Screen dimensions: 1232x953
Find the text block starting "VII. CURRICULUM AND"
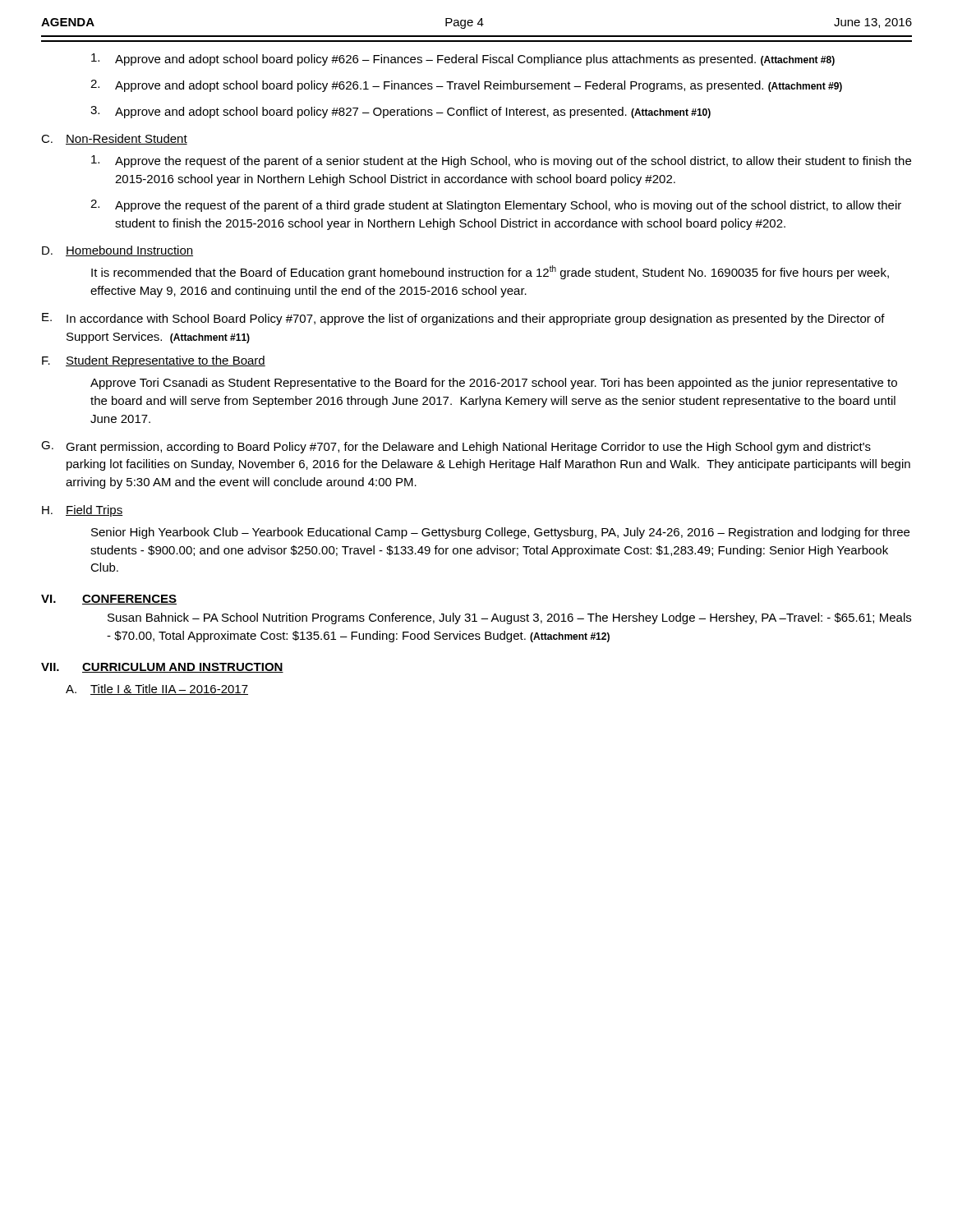[x=162, y=666]
